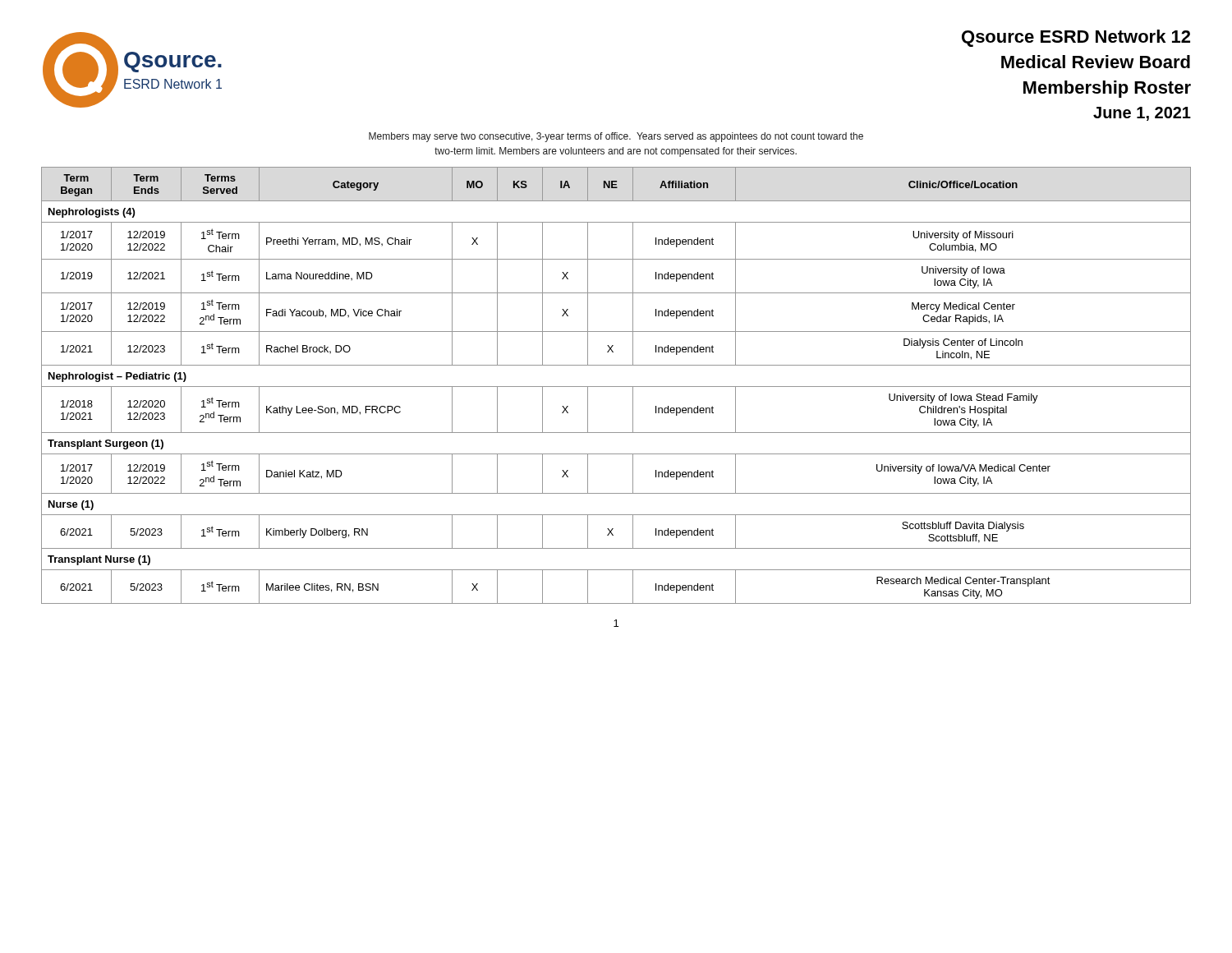Viewport: 1232px width, 953px height.
Task: Locate a table
Action: 616,385
